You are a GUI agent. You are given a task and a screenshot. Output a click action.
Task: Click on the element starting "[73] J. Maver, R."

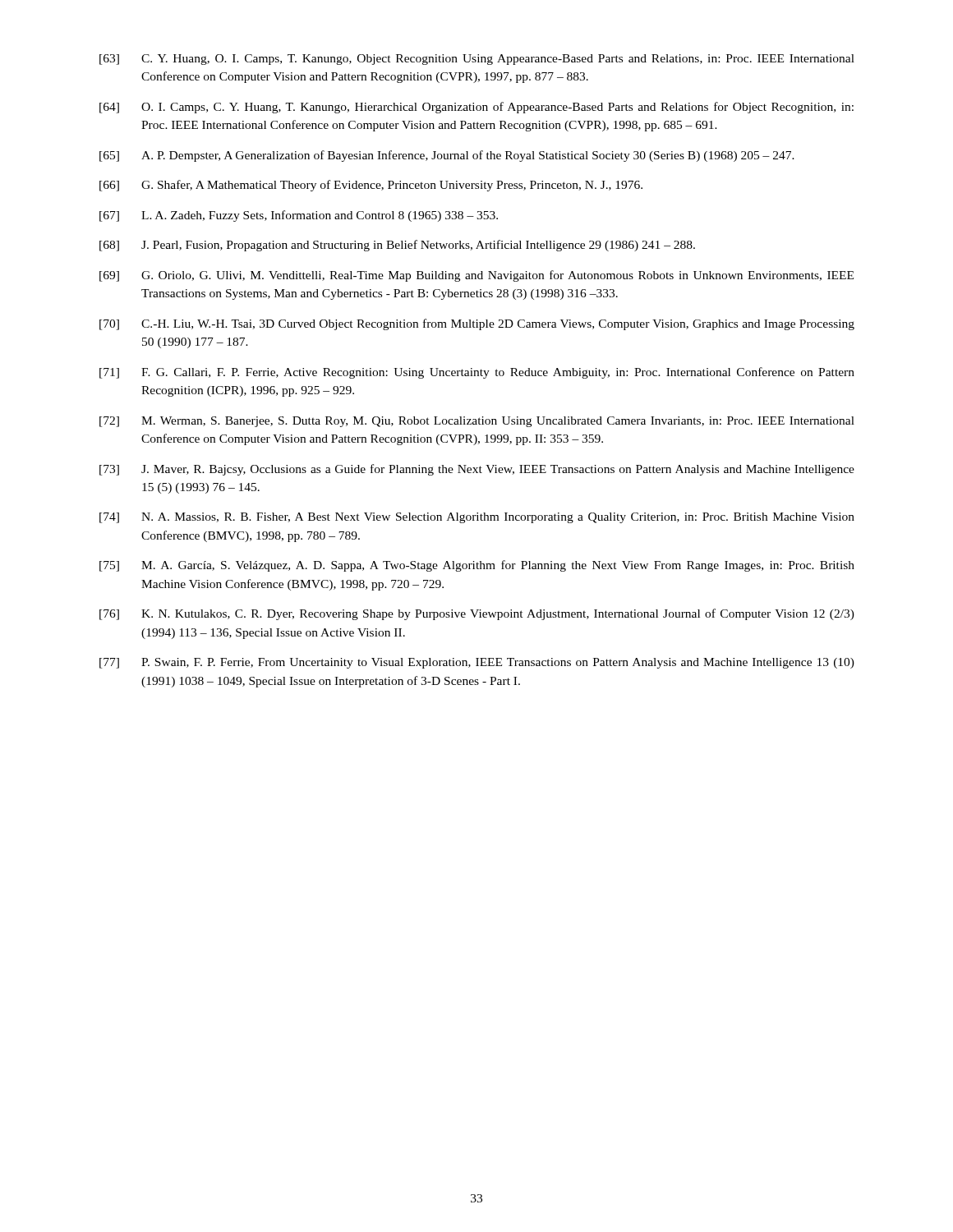(476, 478)
